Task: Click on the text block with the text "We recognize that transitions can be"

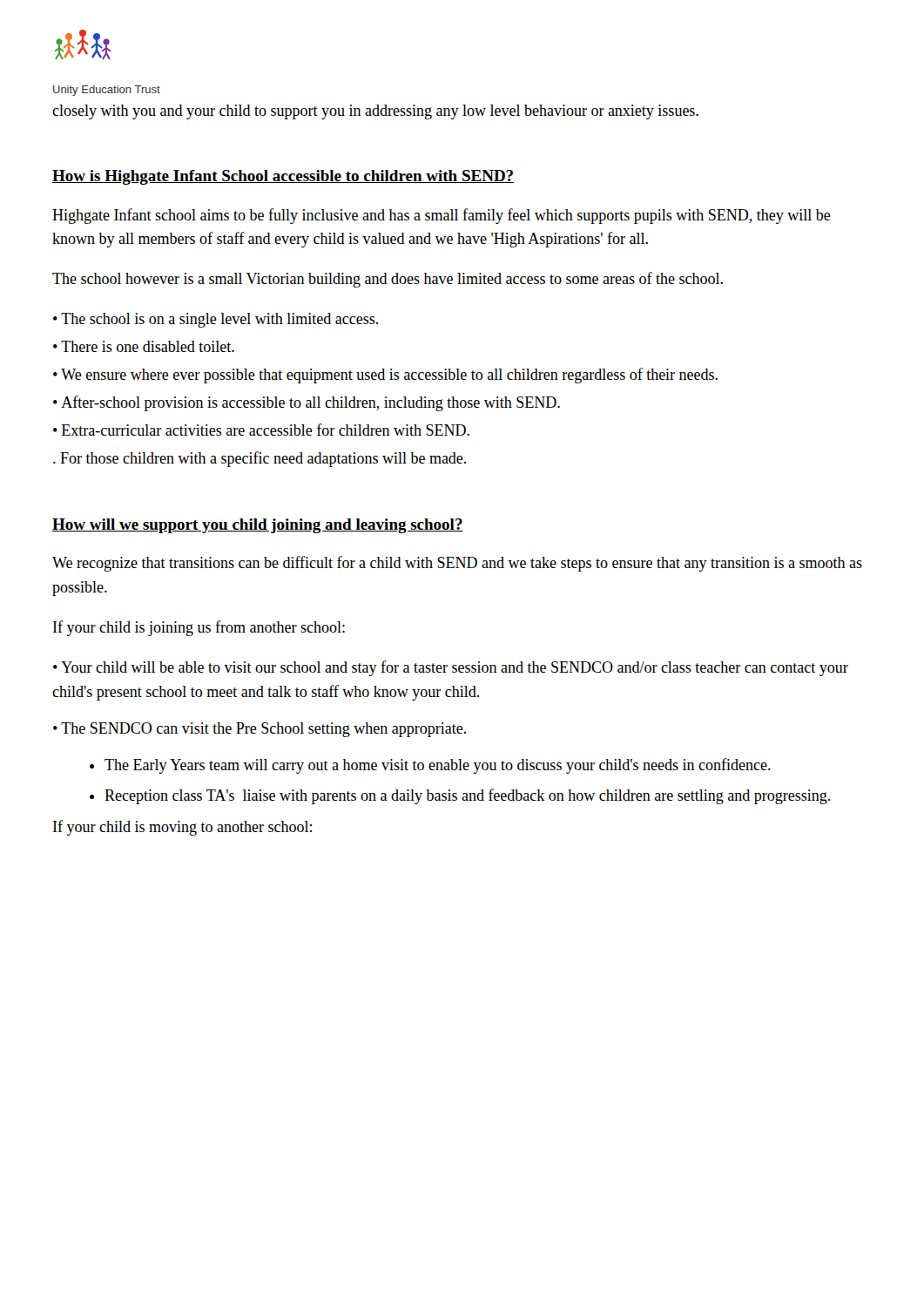Action: pyautogui.click(x=457, y=575)
